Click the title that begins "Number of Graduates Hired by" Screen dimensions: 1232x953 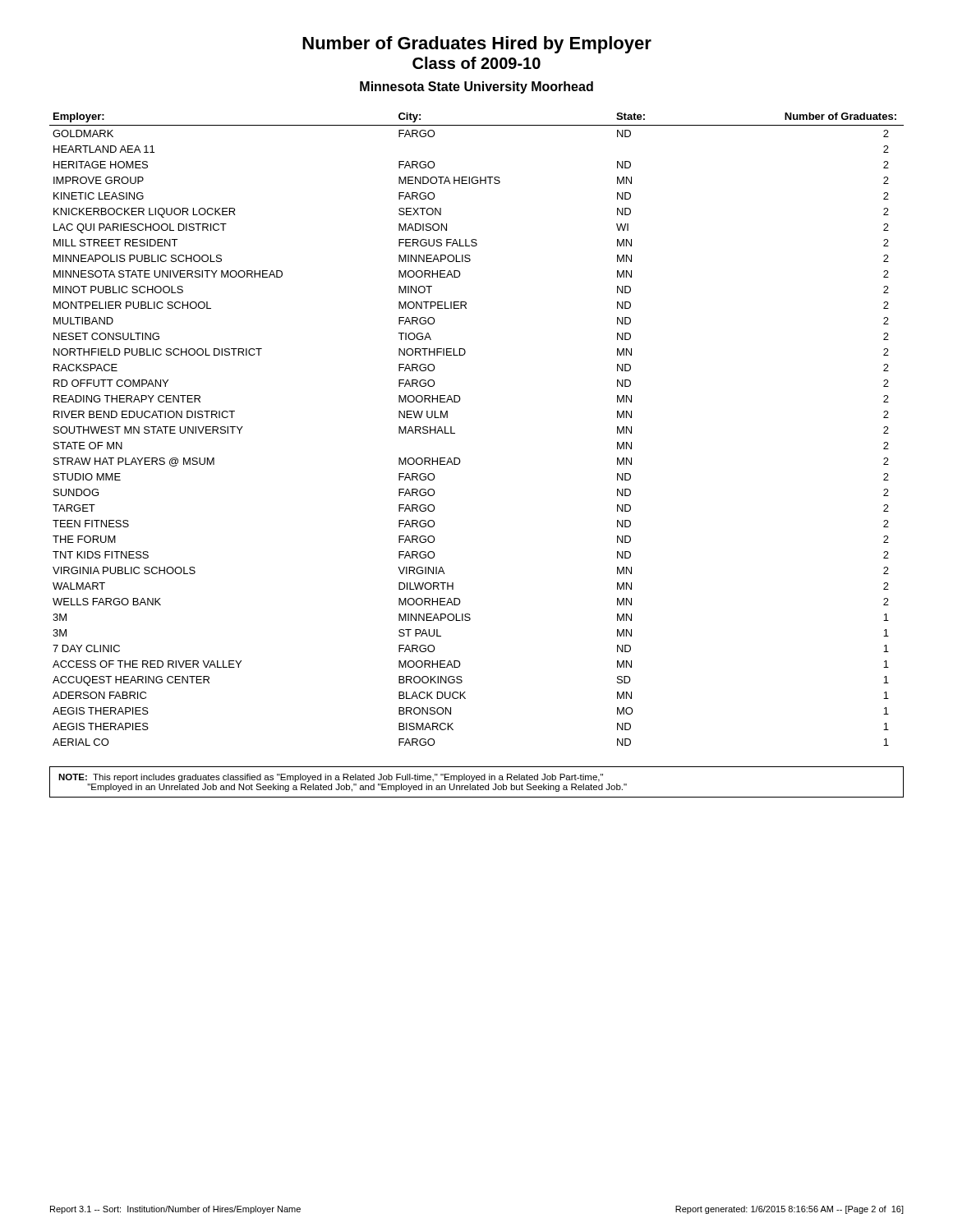(x=476, y=53)
